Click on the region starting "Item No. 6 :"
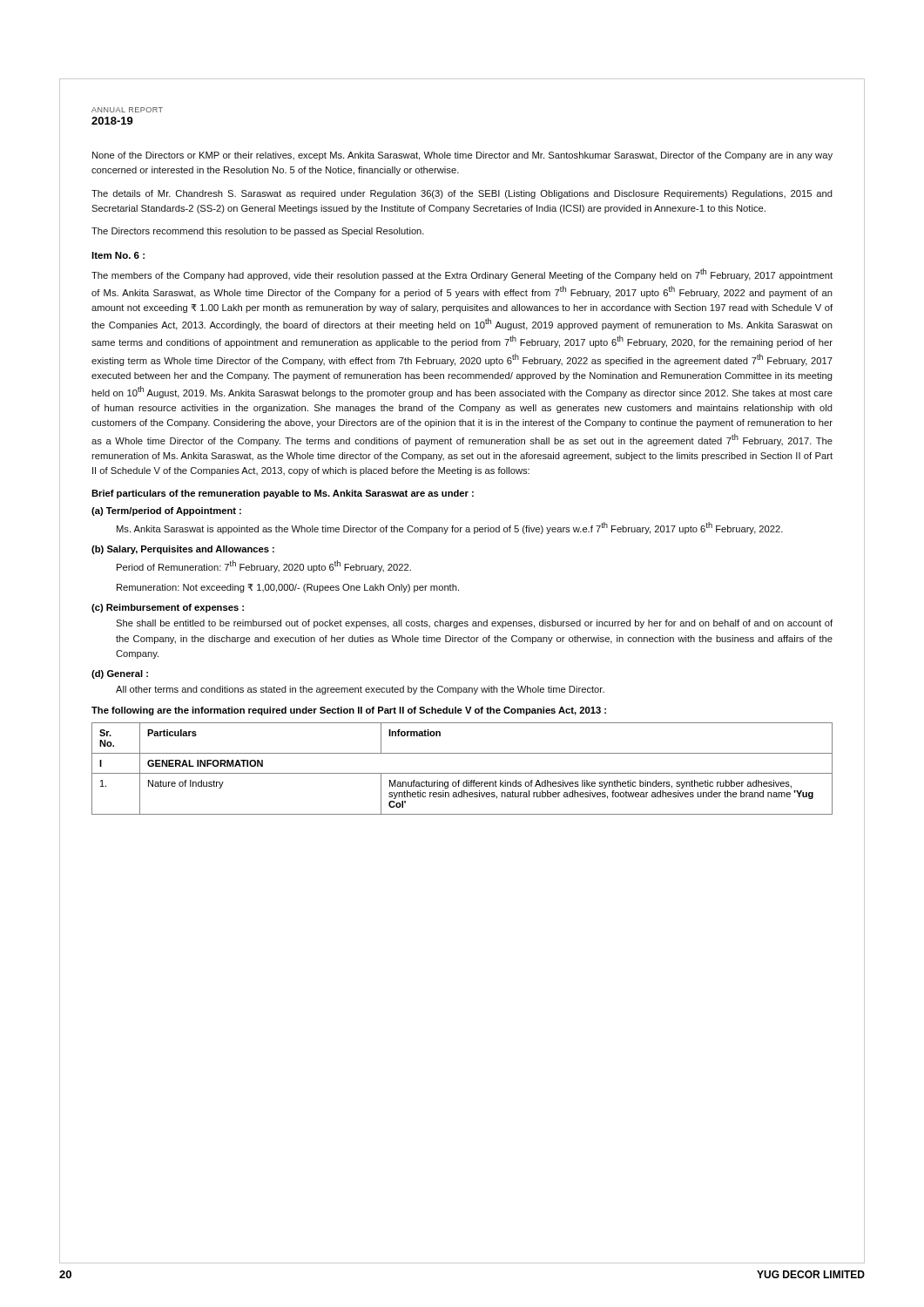The height and width of the screenshot is (1307, 924). point(118,255)
